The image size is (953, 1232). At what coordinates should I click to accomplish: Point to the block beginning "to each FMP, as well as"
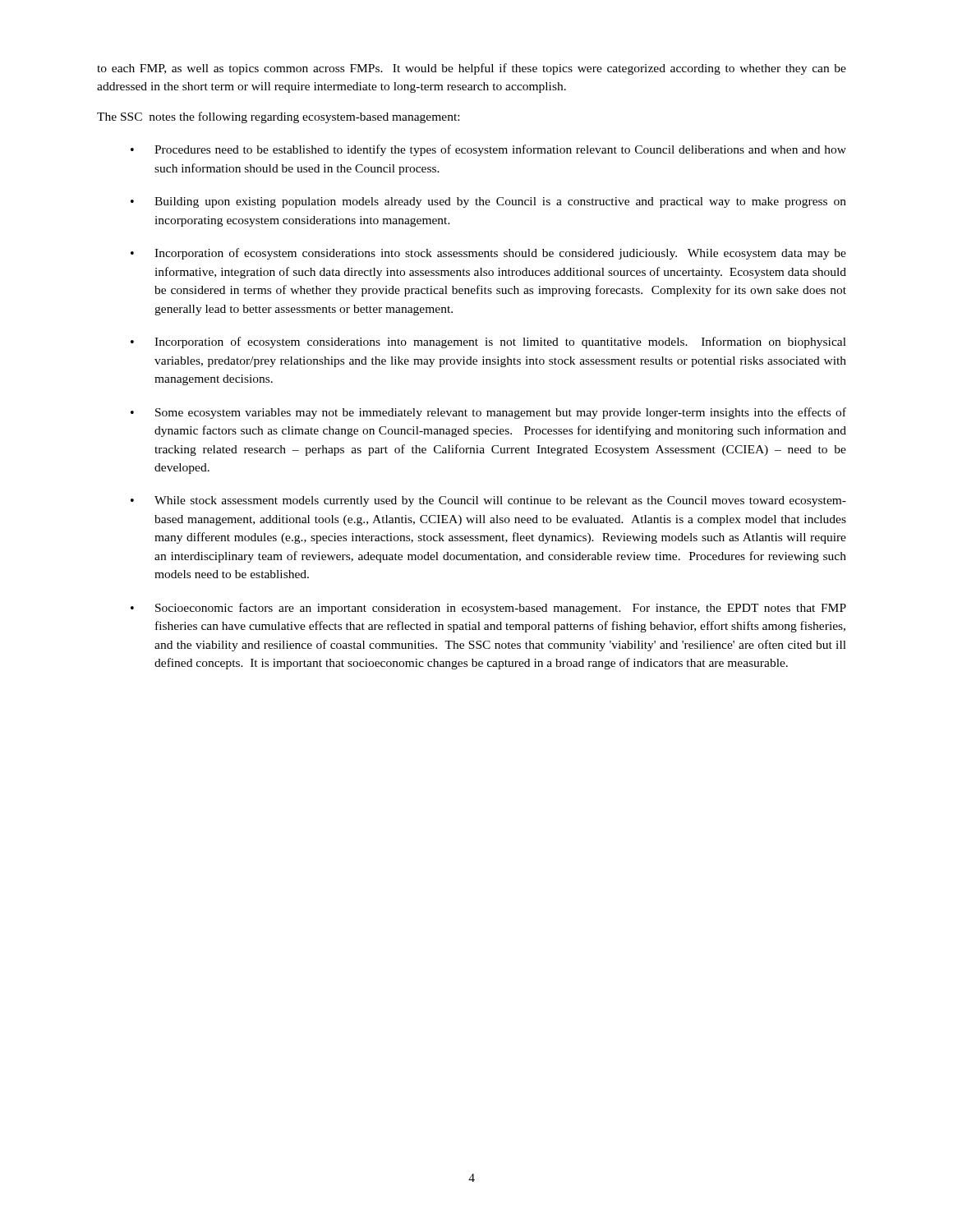coord(472,77)
